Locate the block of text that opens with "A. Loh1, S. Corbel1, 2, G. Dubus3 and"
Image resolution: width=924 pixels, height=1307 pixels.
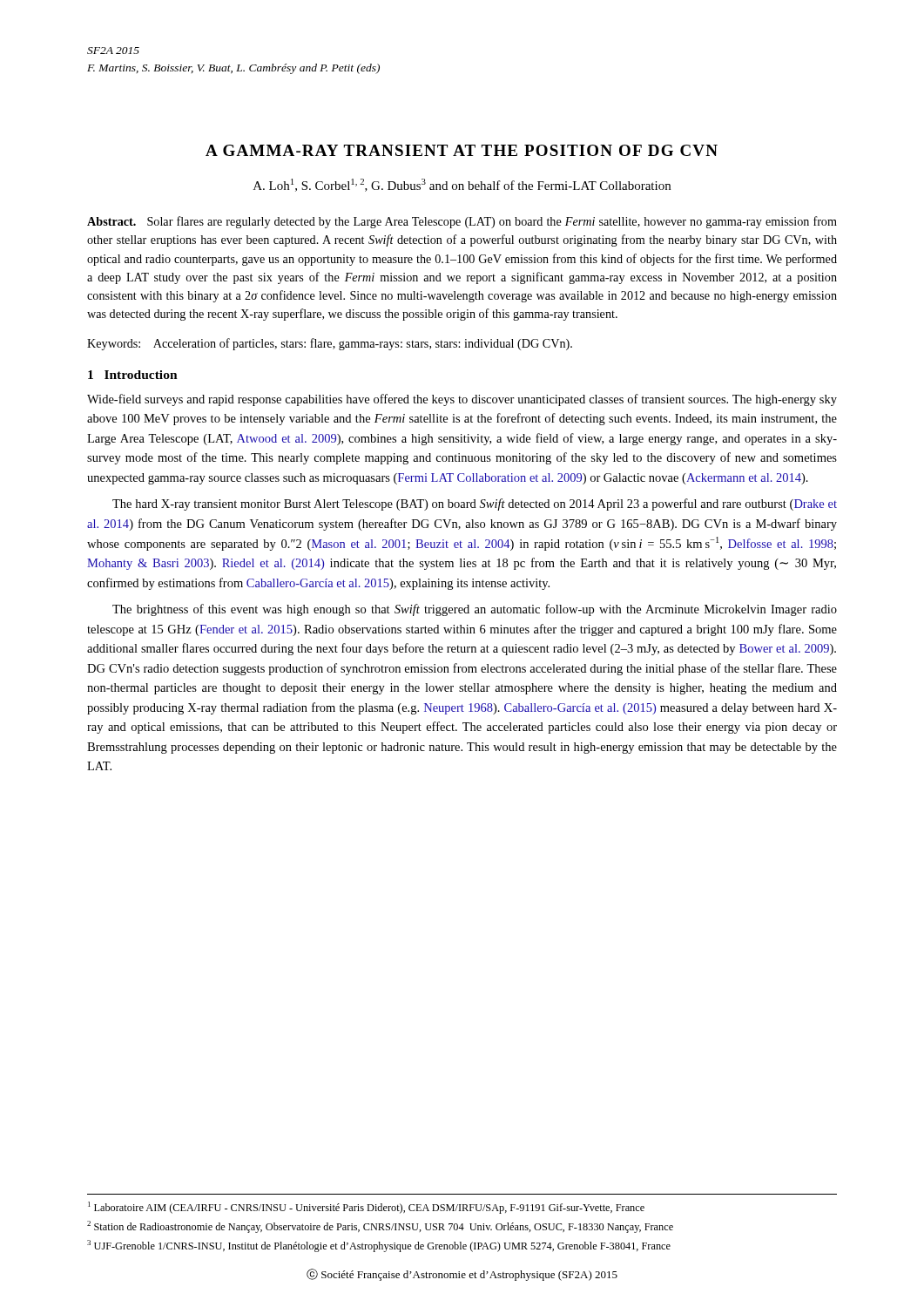pyautogui.click(x=462, y=184)
